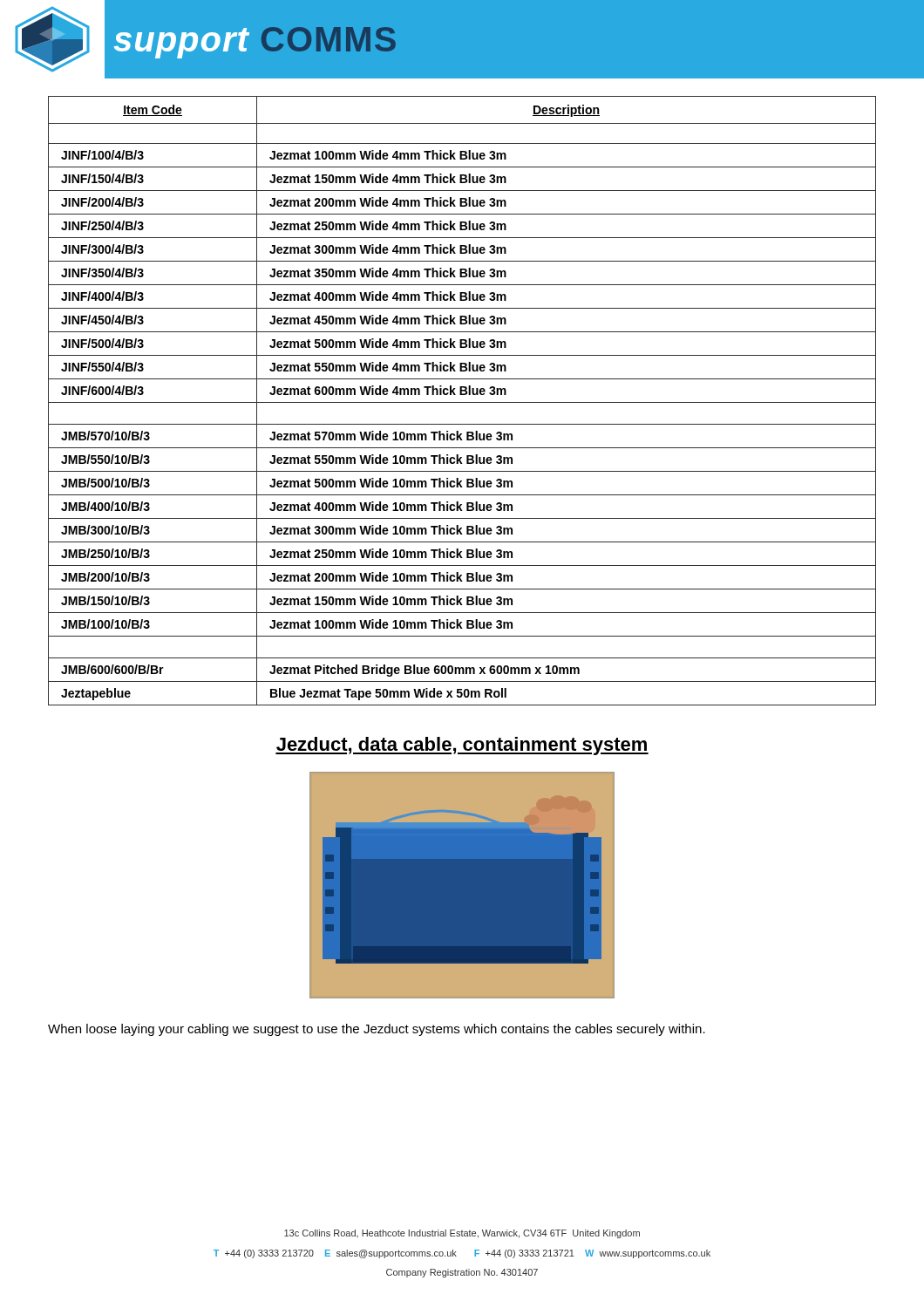Viewport: 924px width, 1308px height.
Task: Where is the passage that starts "When loose laying your cabling we"?
Action: [x=377, y=1029]
